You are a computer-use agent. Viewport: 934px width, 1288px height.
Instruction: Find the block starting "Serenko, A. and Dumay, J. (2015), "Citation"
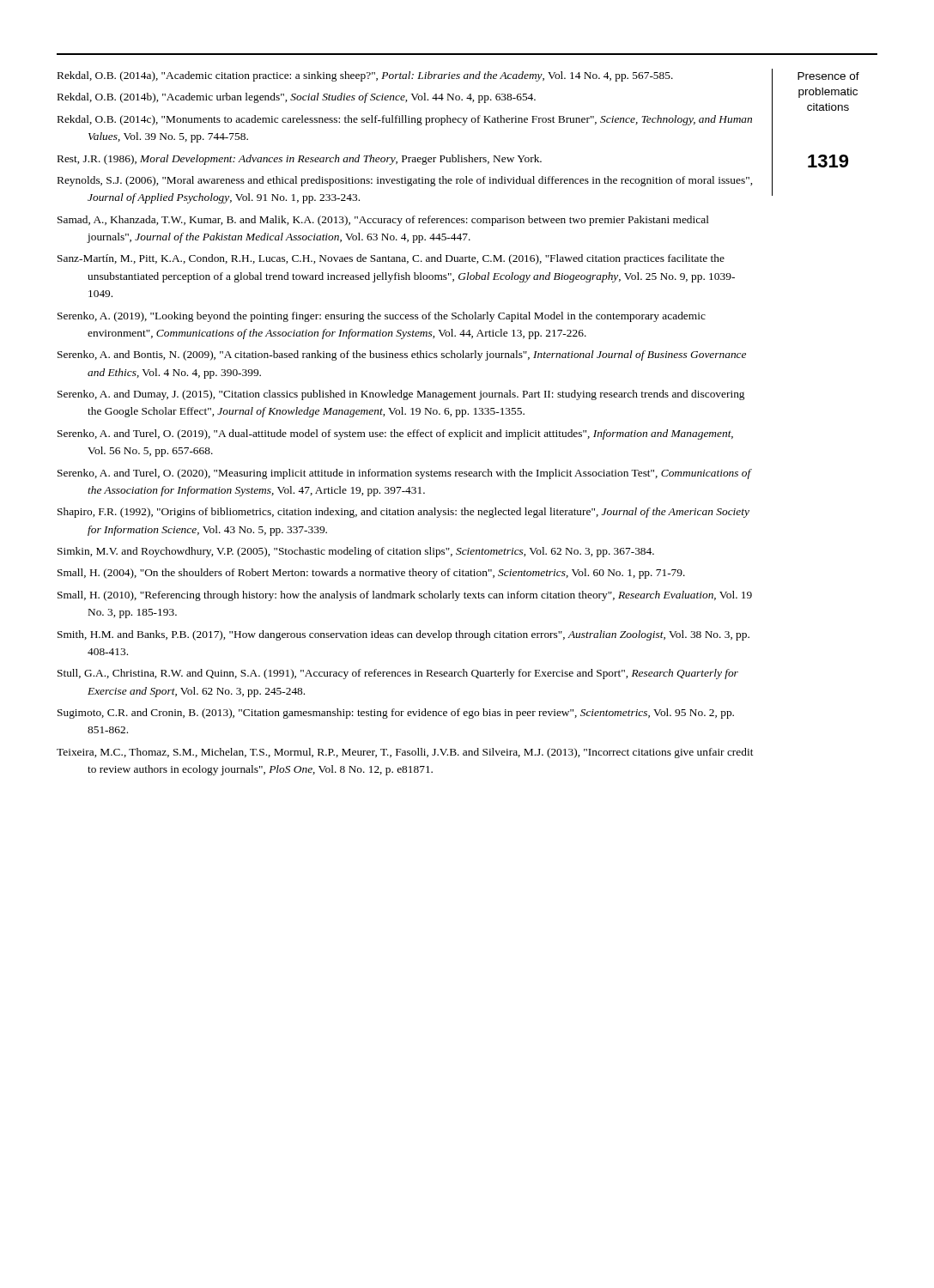coord(401,402)
